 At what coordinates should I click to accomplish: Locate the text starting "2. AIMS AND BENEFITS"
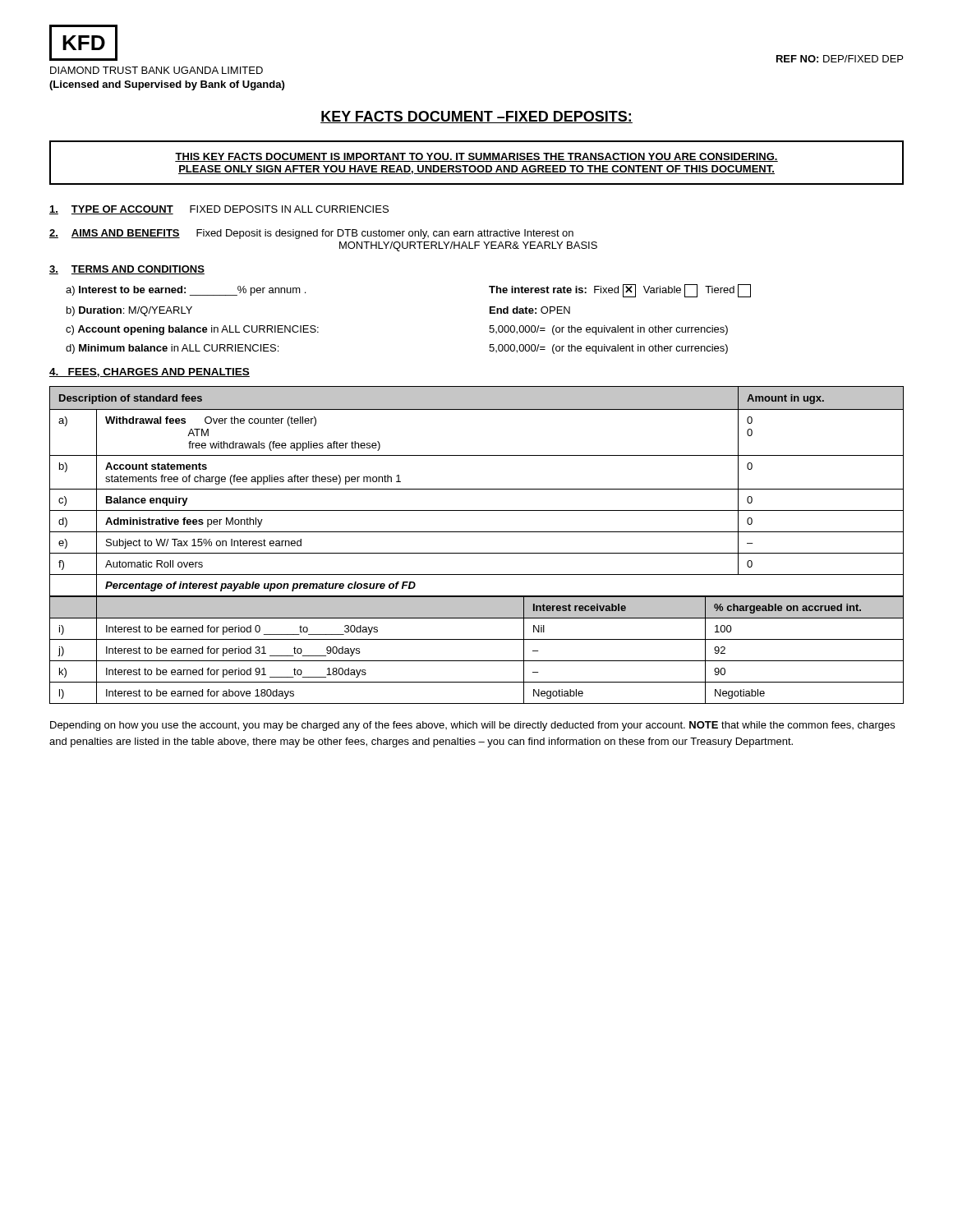[114, 233]
